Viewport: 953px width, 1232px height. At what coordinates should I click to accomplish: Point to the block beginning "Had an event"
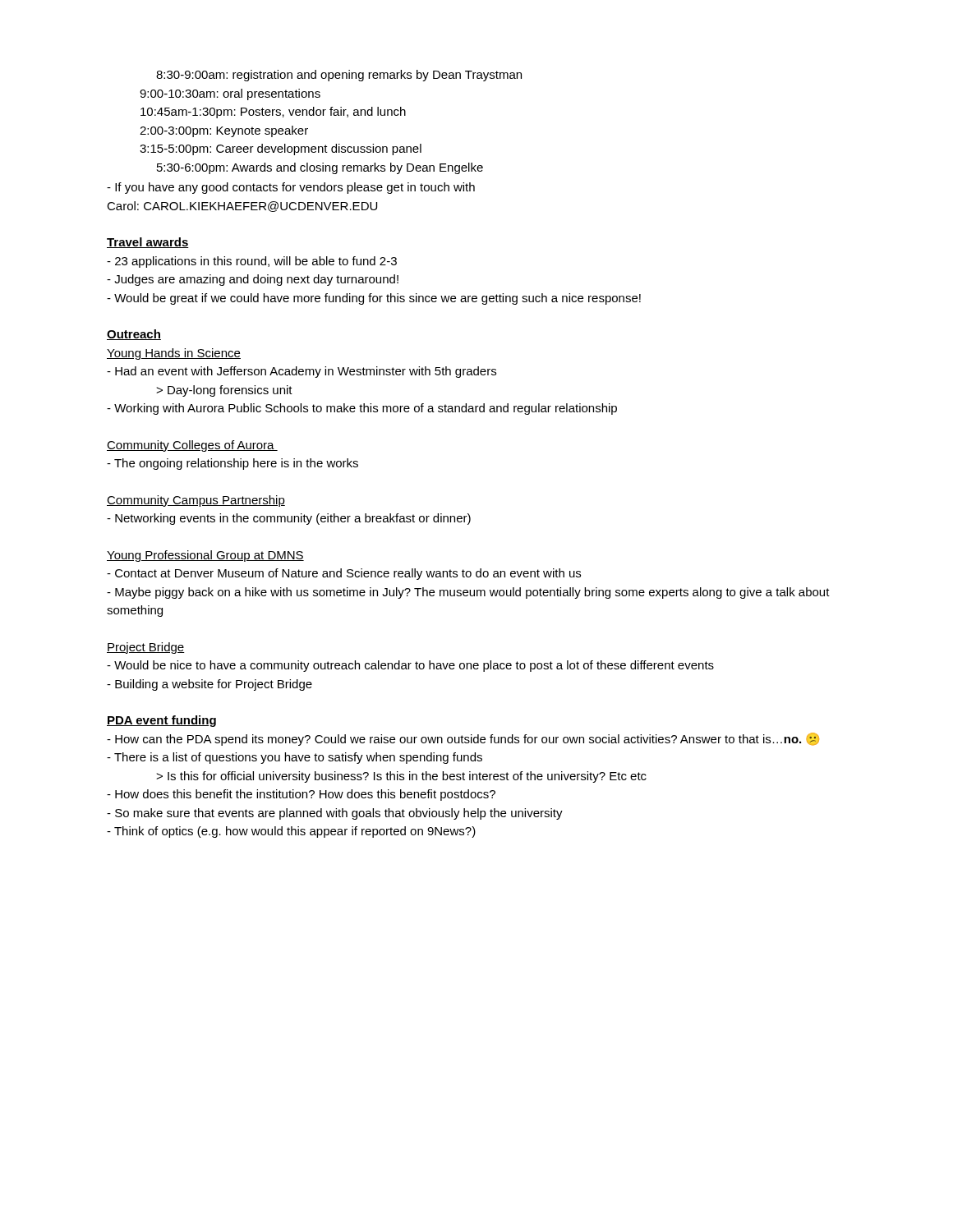click(x=302, y=371)
